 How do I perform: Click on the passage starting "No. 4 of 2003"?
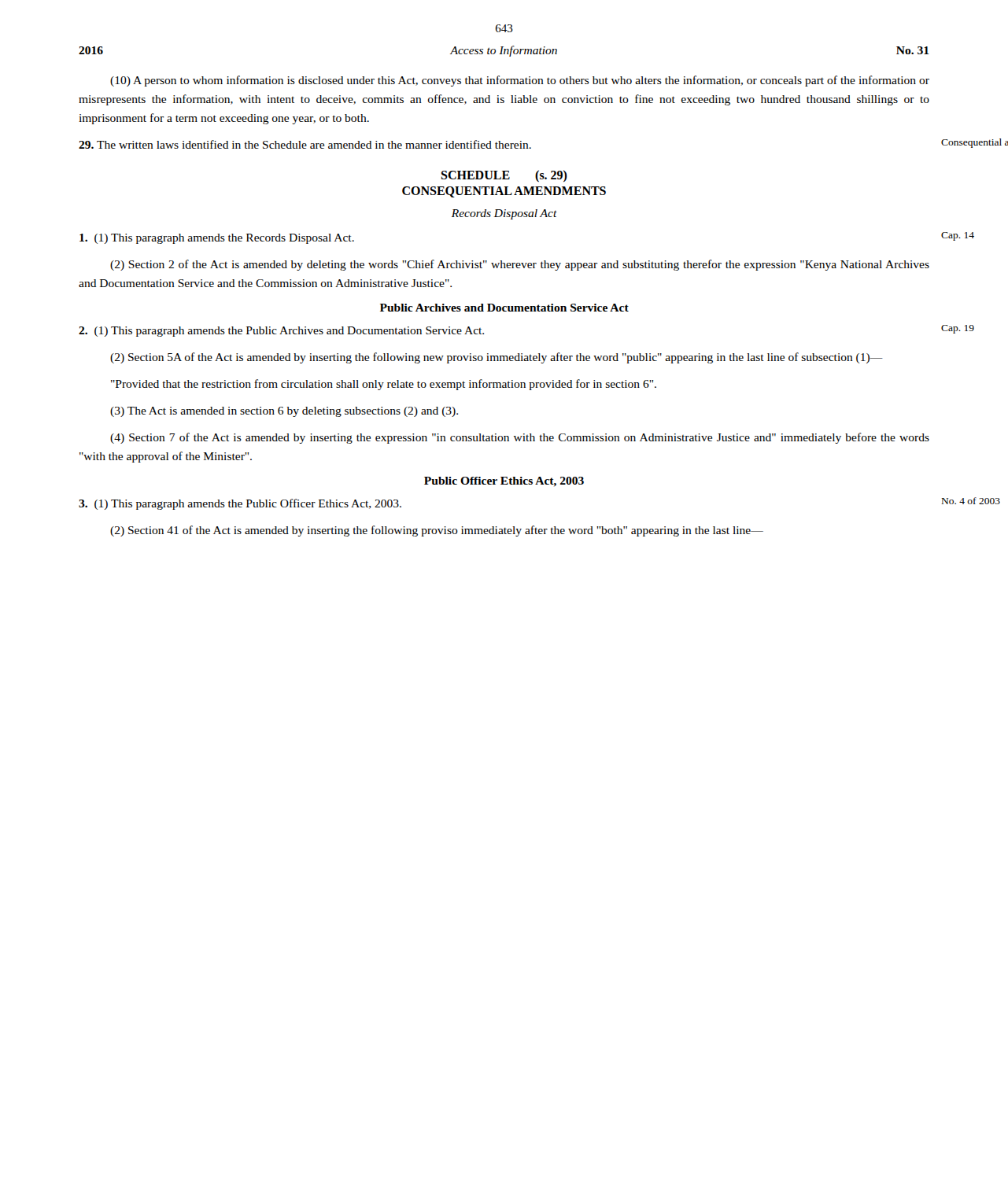(971, 501)
